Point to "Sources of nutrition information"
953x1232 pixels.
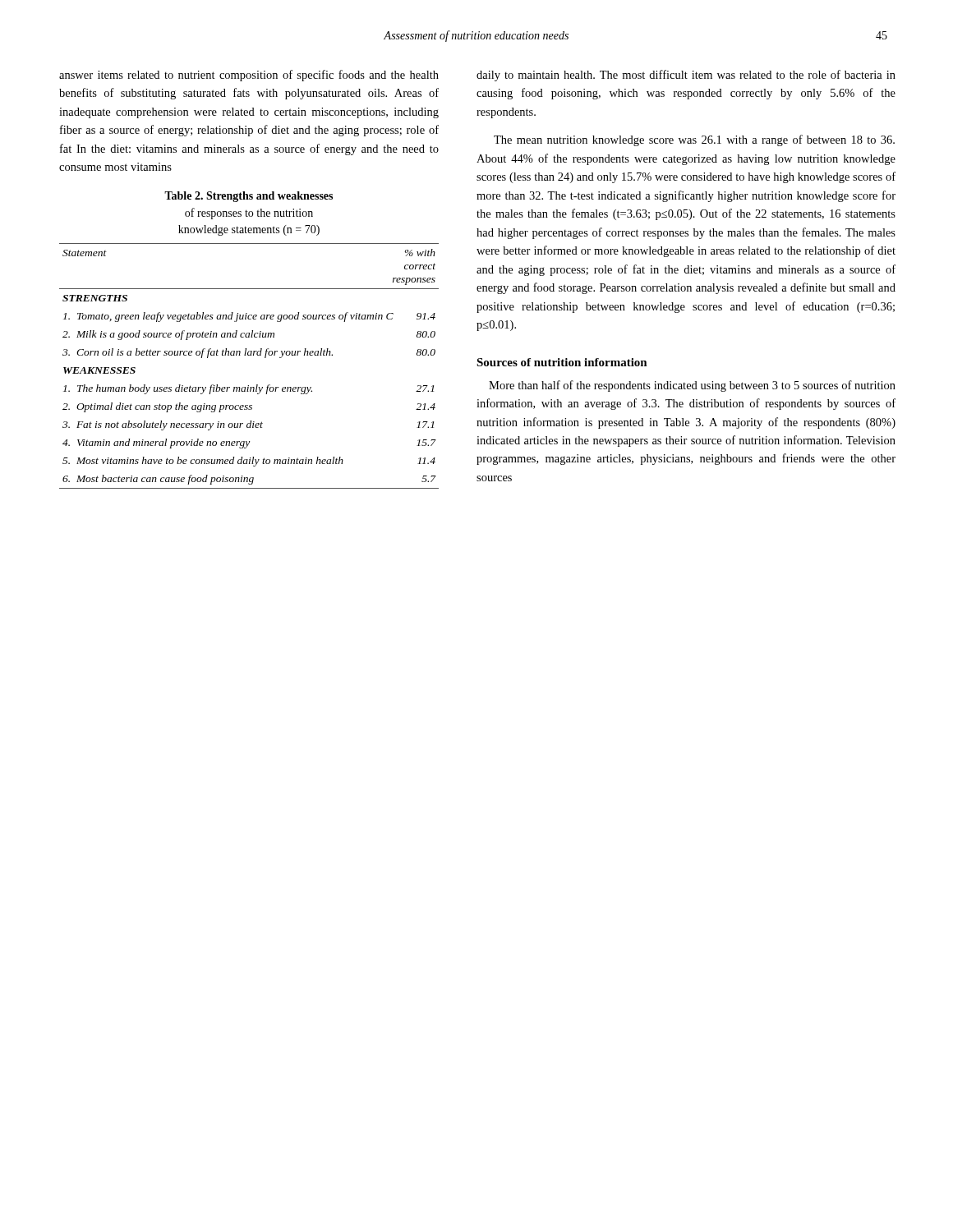click(x=562, y=362)
